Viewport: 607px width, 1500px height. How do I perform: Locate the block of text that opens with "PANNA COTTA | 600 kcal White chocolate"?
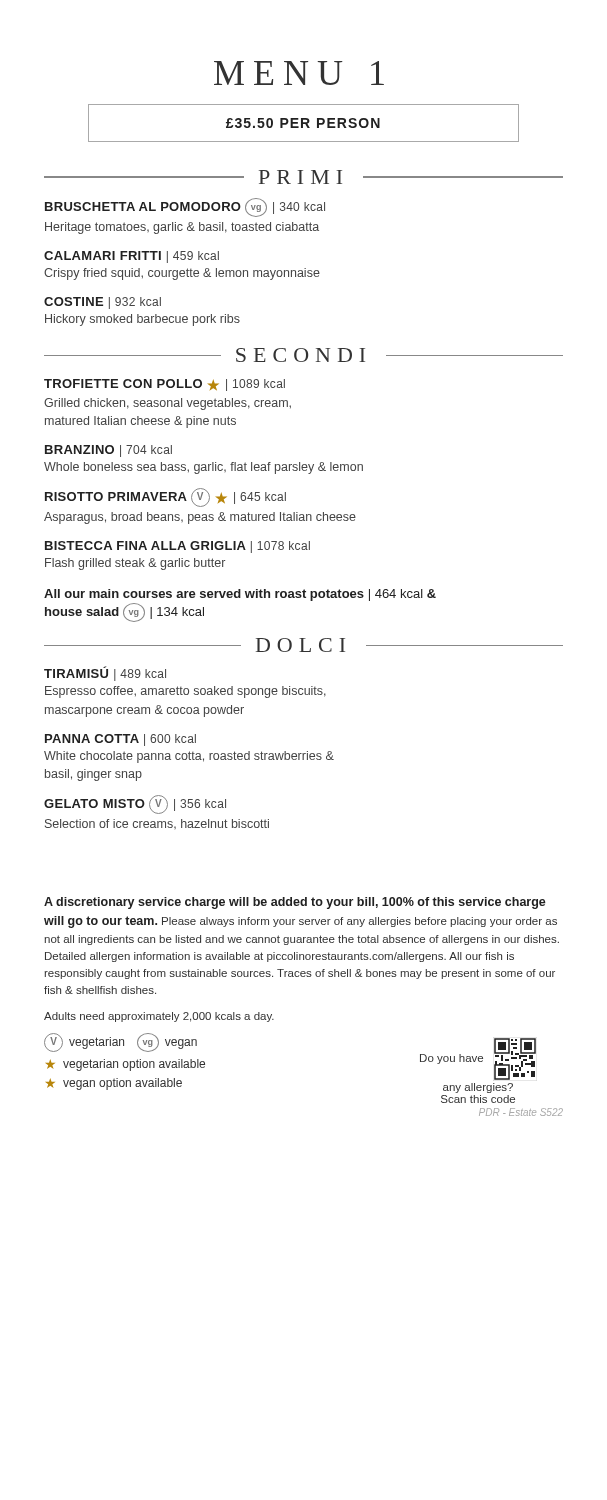(x=304, y=757)
